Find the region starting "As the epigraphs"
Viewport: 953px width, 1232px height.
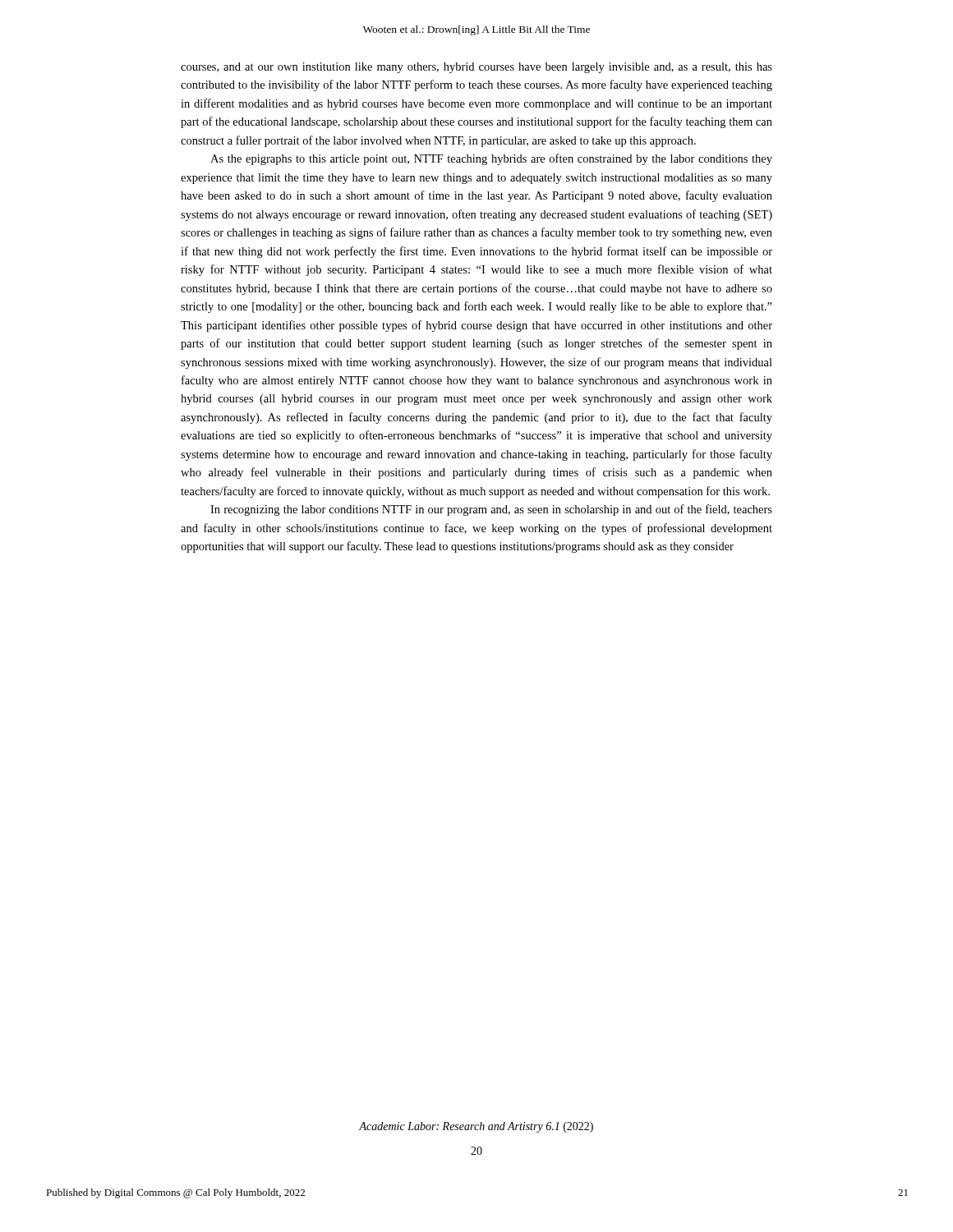[476, 325]
